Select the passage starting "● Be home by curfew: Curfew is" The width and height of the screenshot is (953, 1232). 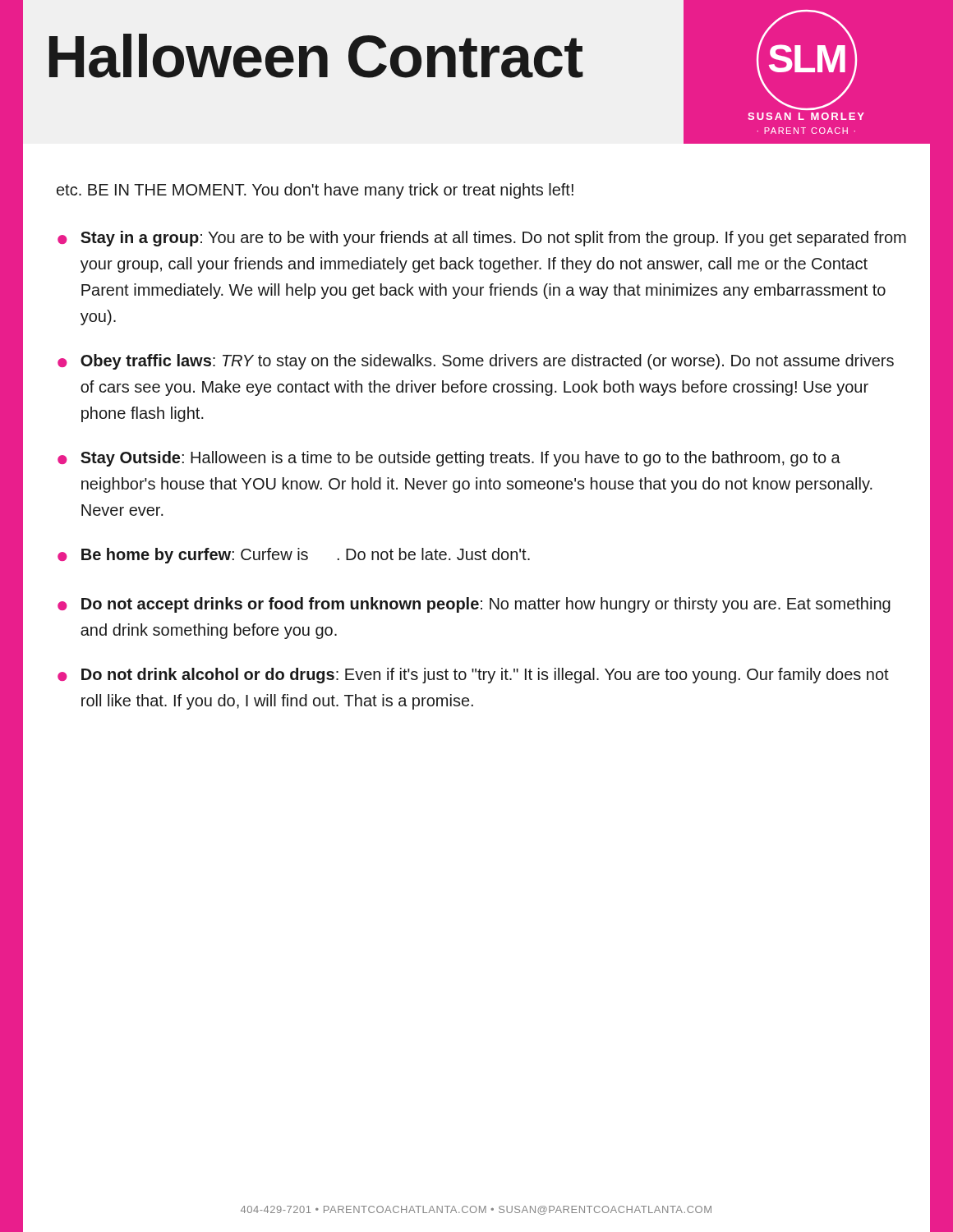[293, 557]
